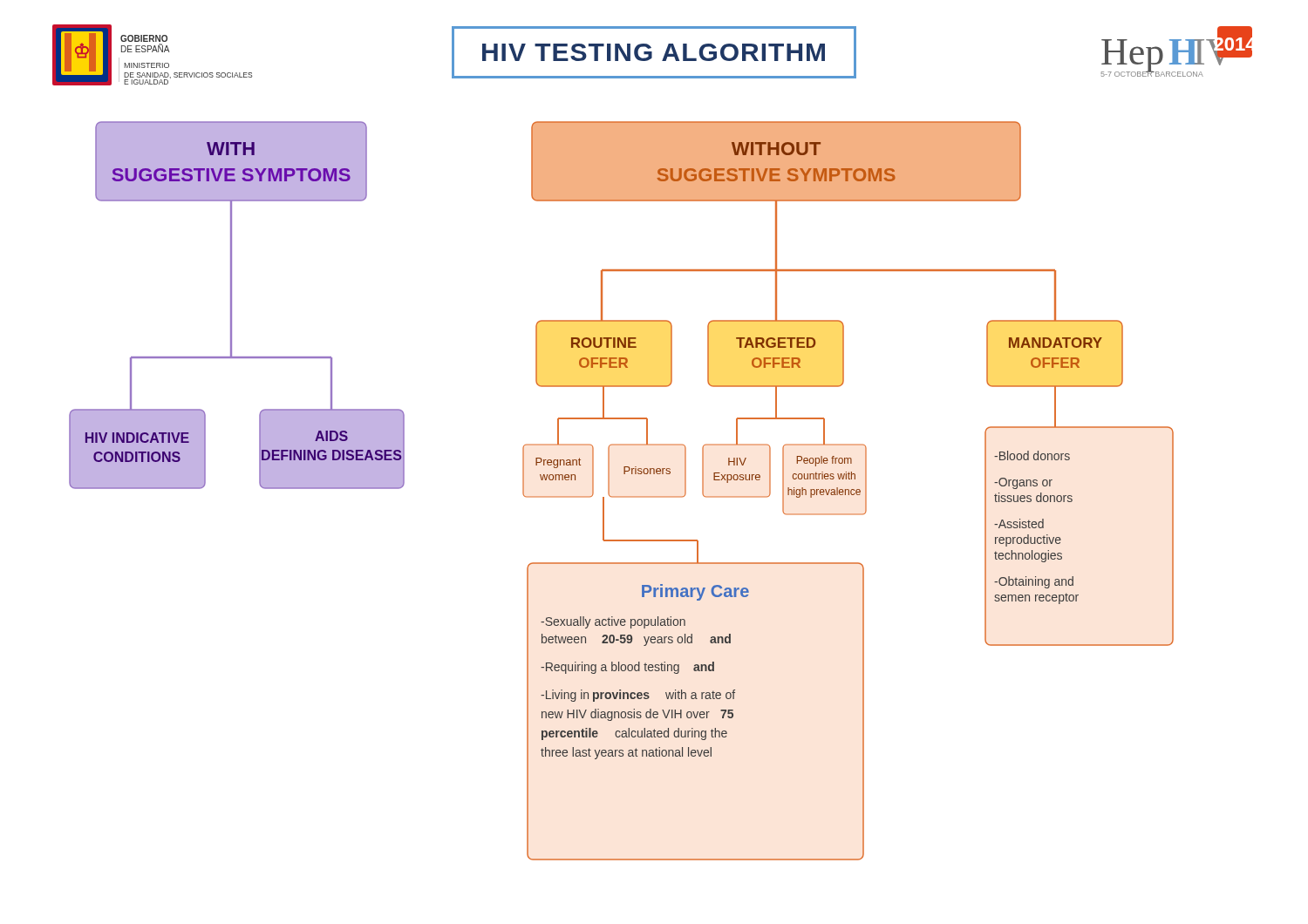Image resolution: width=1308 pixels, height=924 pixels.
Task: Select the flowchart
Action: 654,501
